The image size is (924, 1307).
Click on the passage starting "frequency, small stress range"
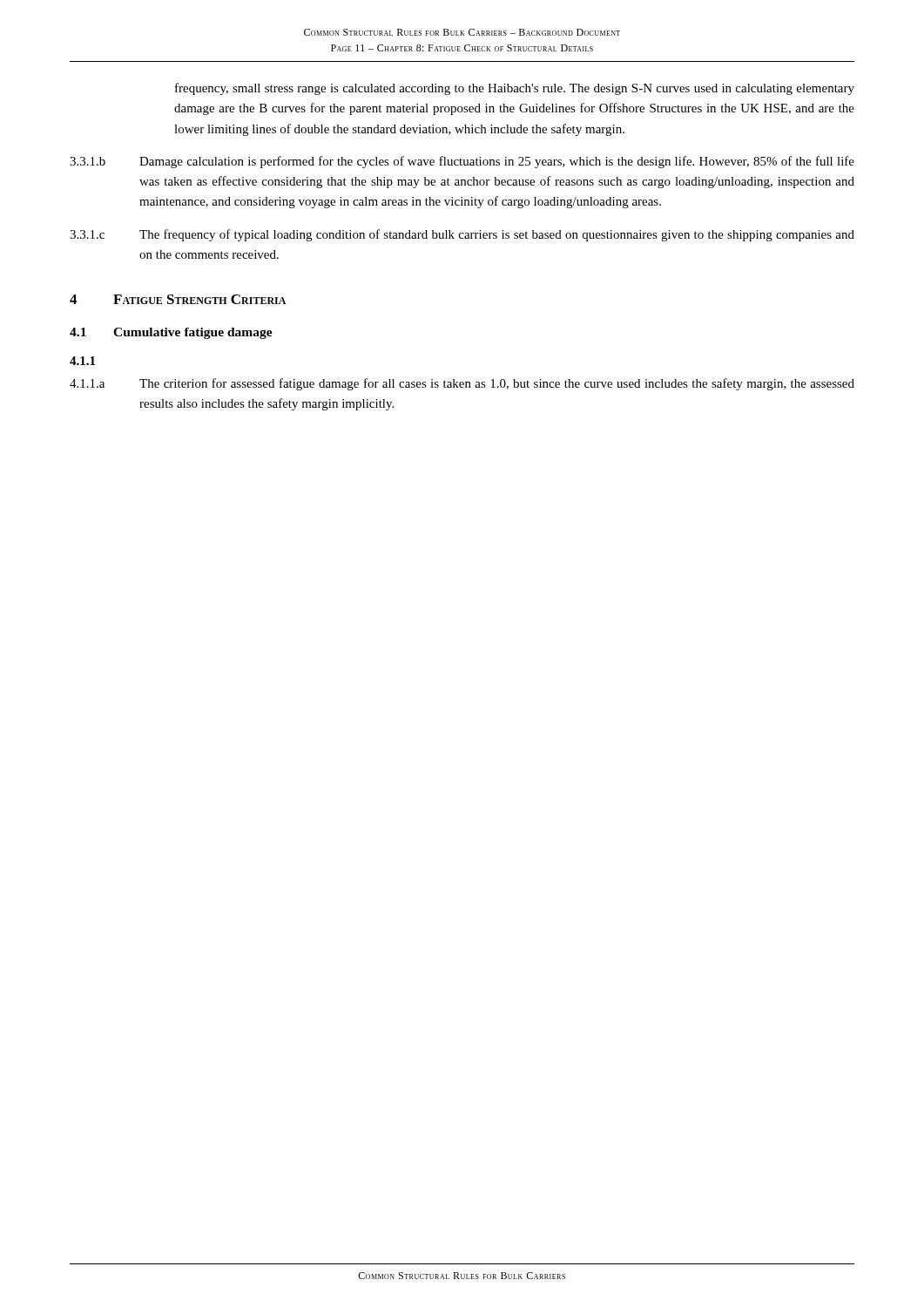[514, 108]
